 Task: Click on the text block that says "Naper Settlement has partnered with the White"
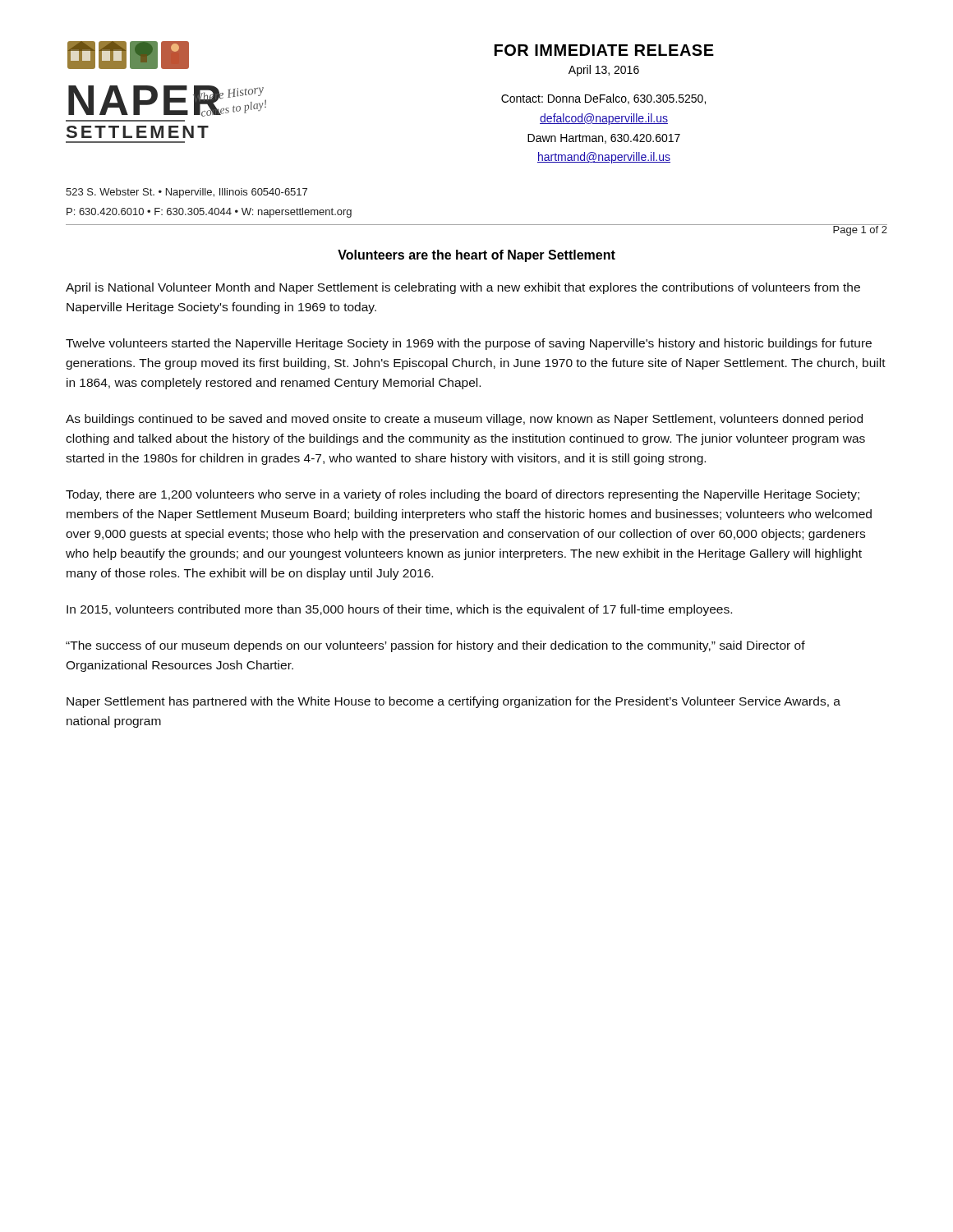(x=453, y=711)
